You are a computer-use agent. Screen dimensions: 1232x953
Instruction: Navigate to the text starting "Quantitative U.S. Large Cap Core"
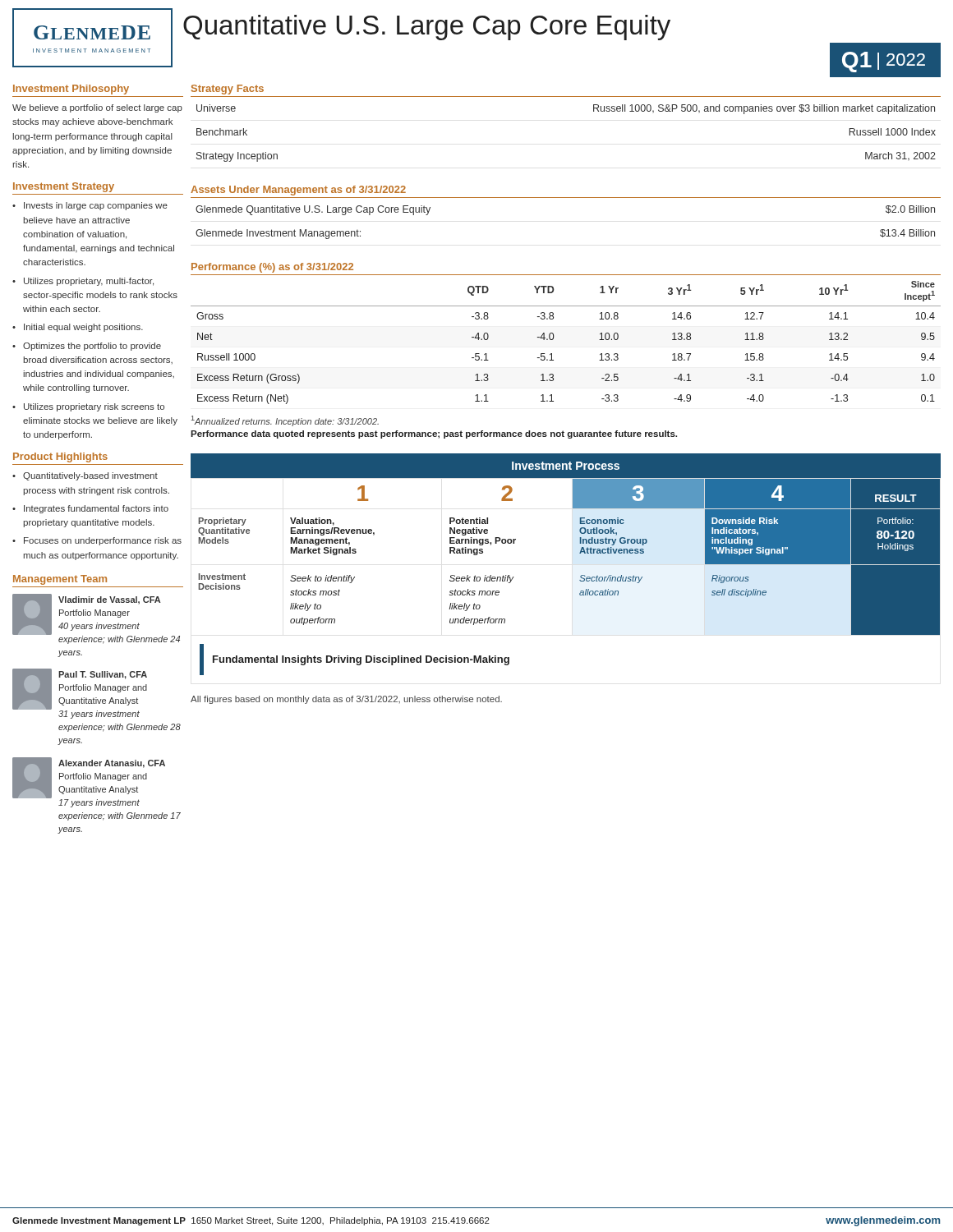click(x=427, y=25)
